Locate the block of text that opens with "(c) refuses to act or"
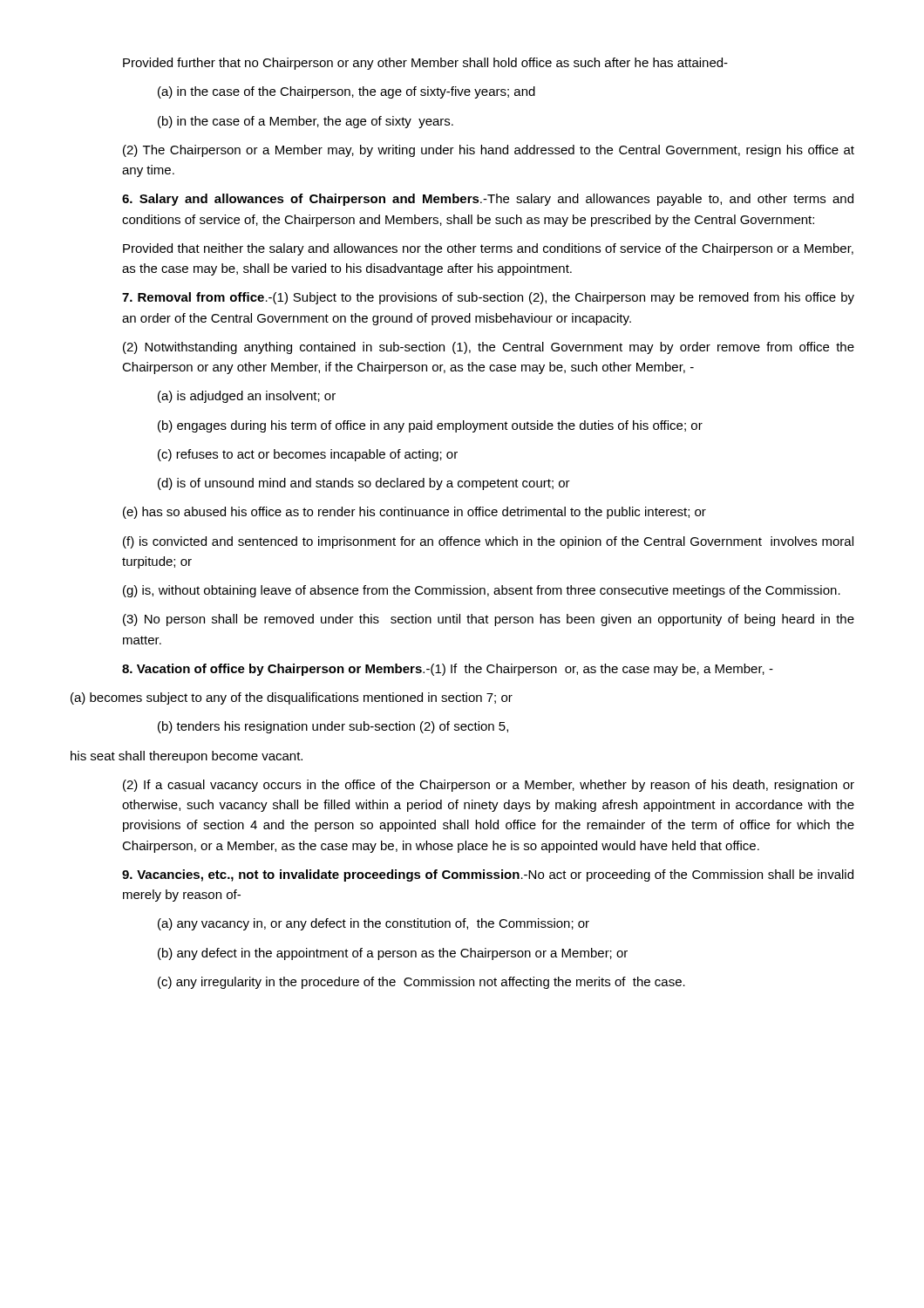924x1308 pixels. (x=307, y=454)
